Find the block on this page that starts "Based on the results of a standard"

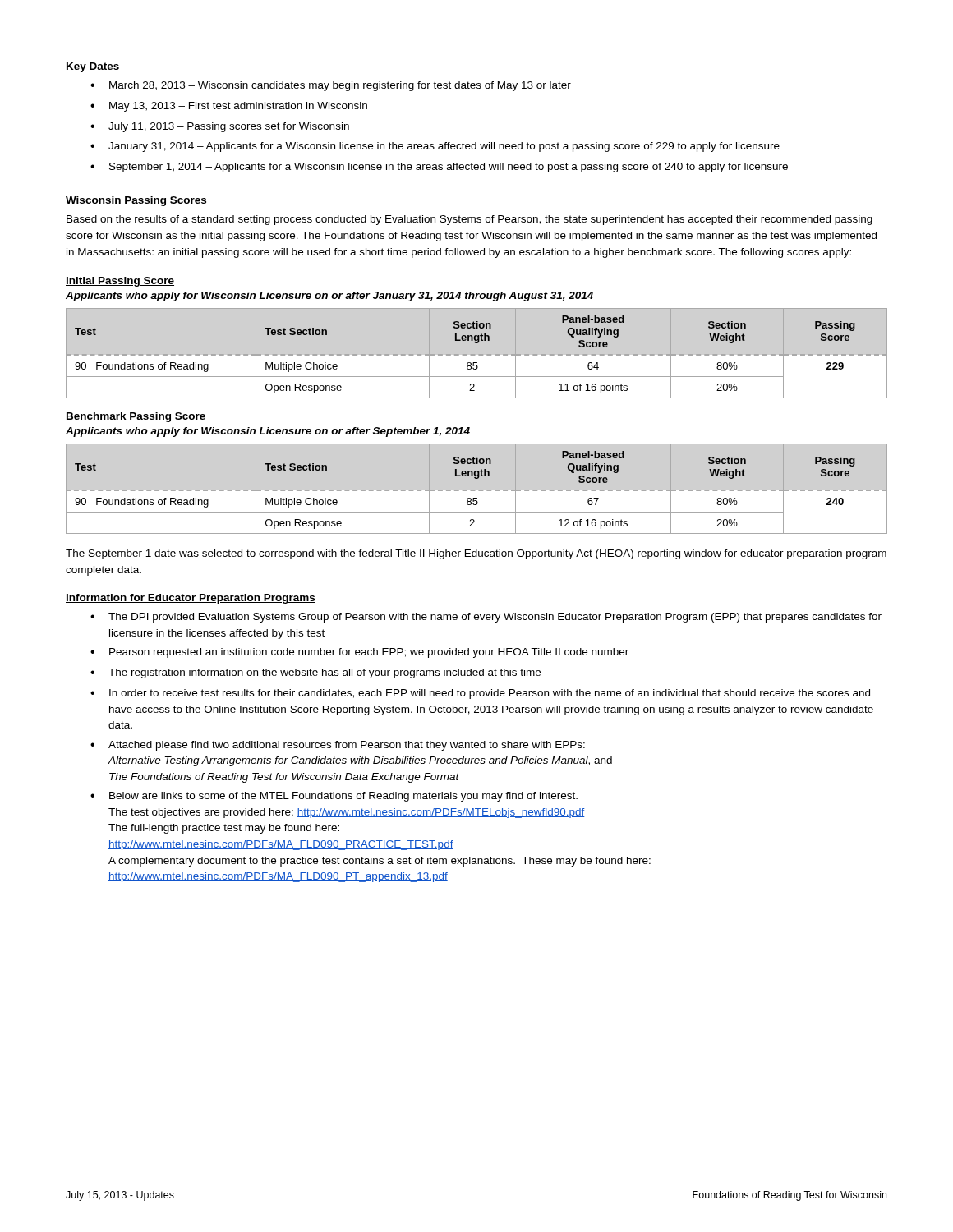[472, 236]
